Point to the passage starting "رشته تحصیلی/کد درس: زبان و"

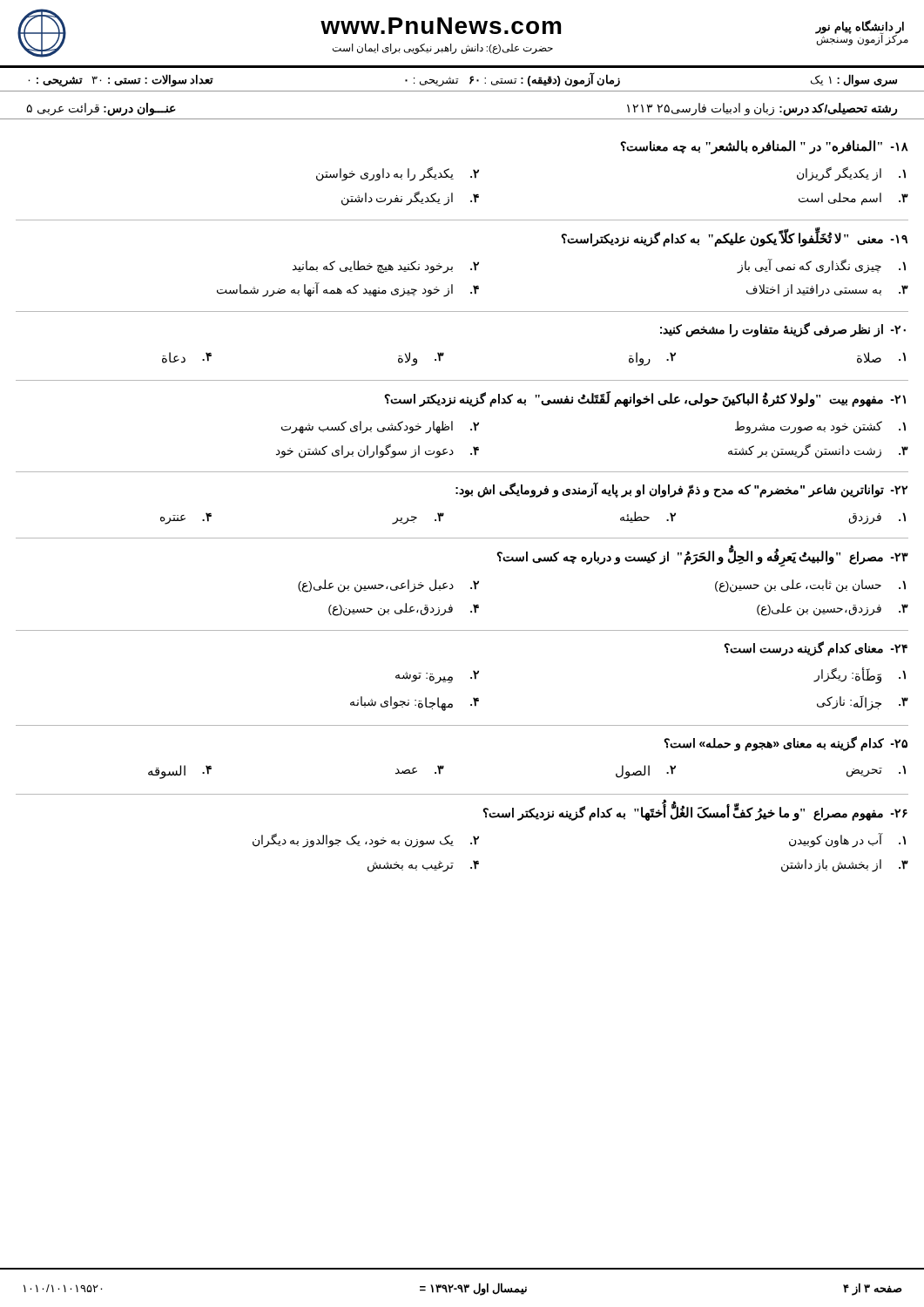[x=462, y=108]
